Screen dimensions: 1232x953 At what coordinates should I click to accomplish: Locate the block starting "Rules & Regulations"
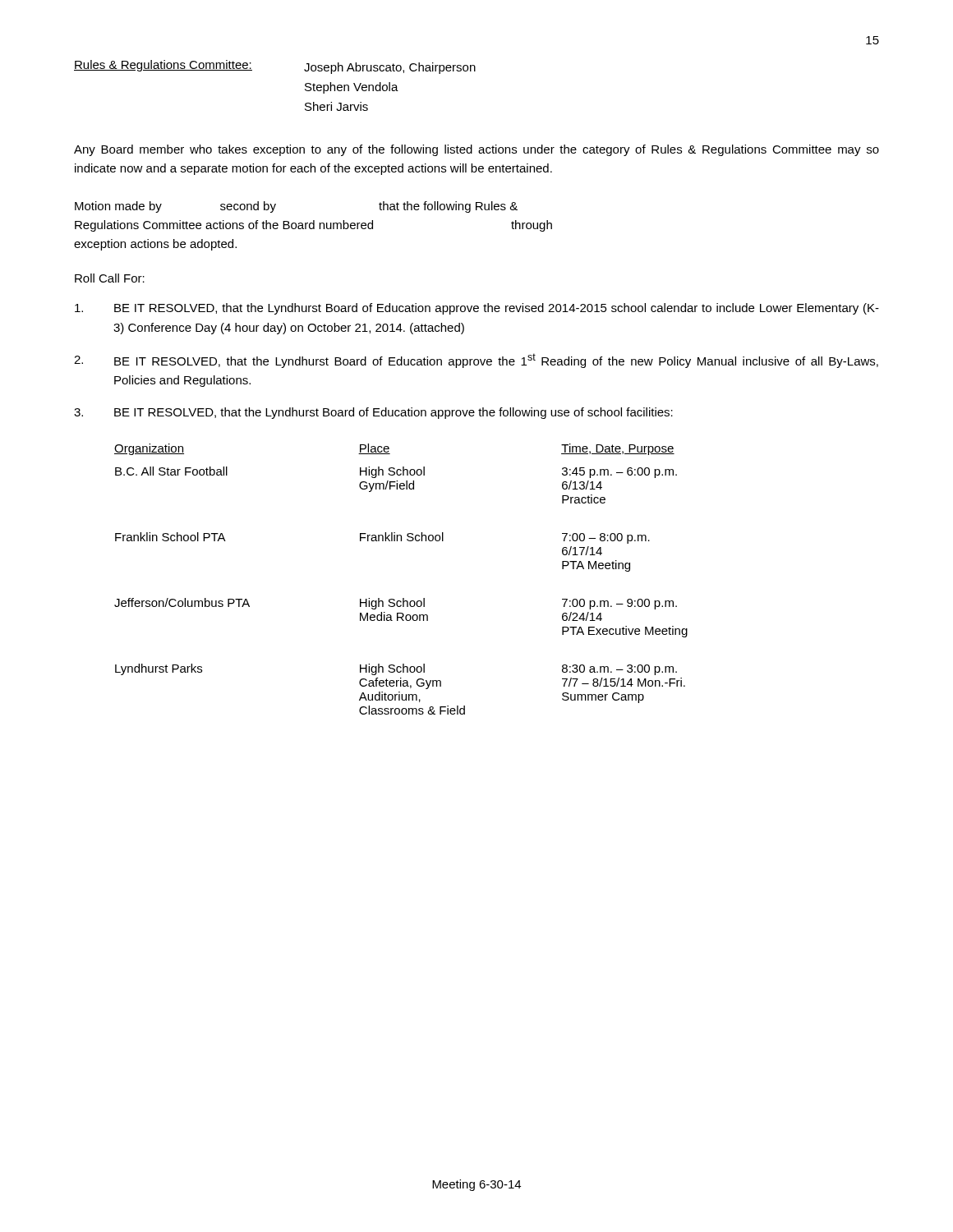pyautogui.click(x=138, y=68)
